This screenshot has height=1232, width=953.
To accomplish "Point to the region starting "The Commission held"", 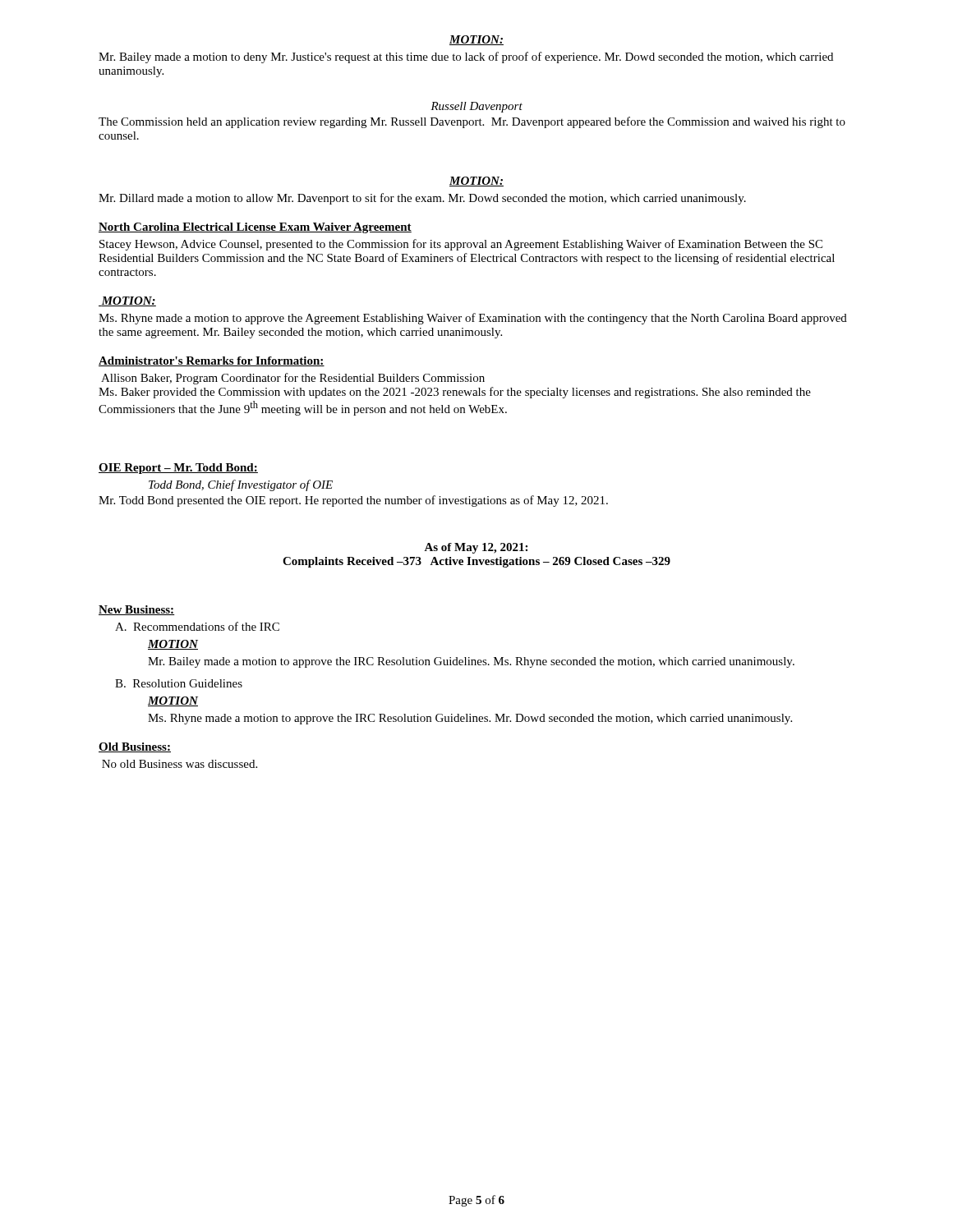I will pos(472,128).
